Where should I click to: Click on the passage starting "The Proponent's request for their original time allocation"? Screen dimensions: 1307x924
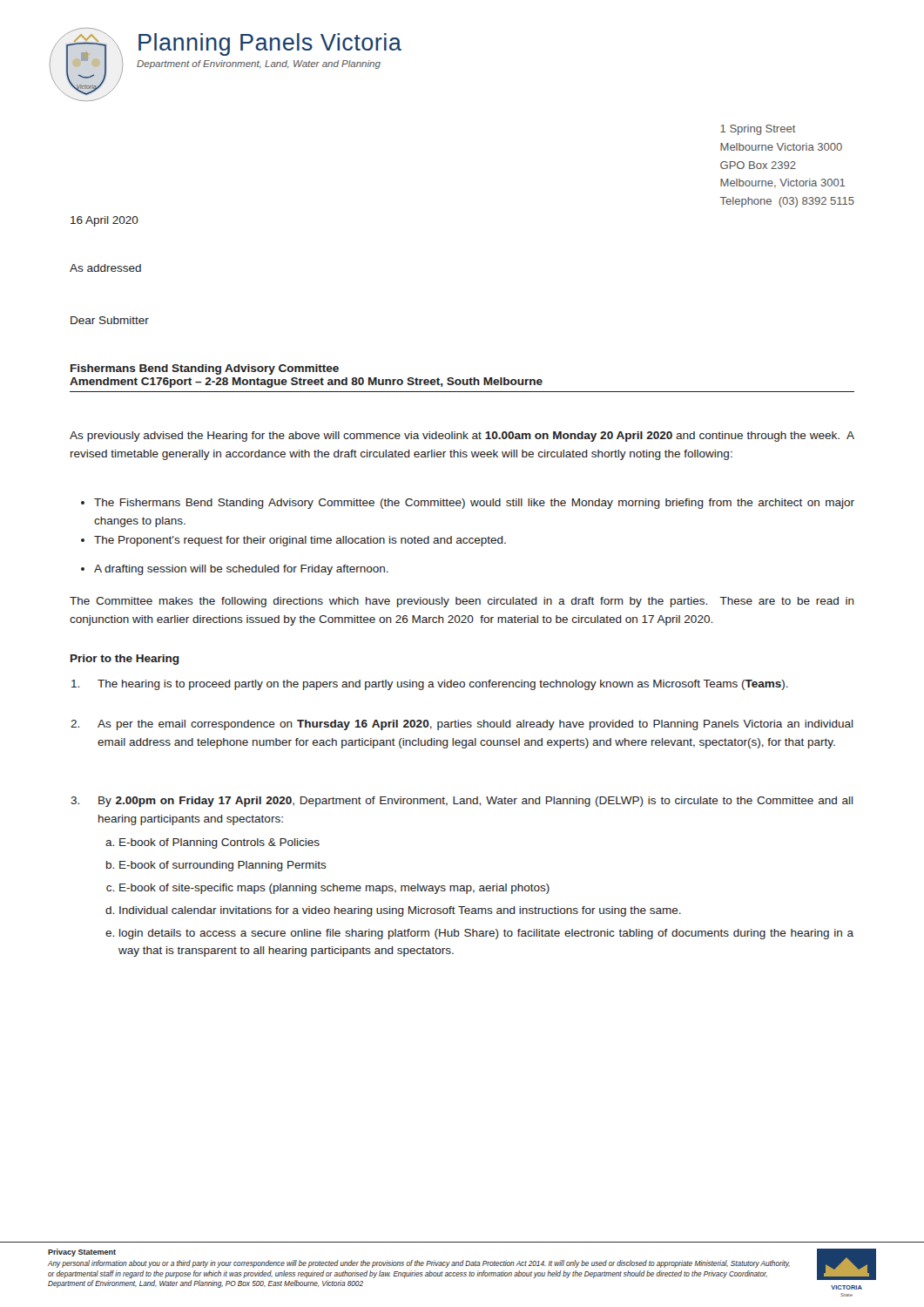coord(462,541)
